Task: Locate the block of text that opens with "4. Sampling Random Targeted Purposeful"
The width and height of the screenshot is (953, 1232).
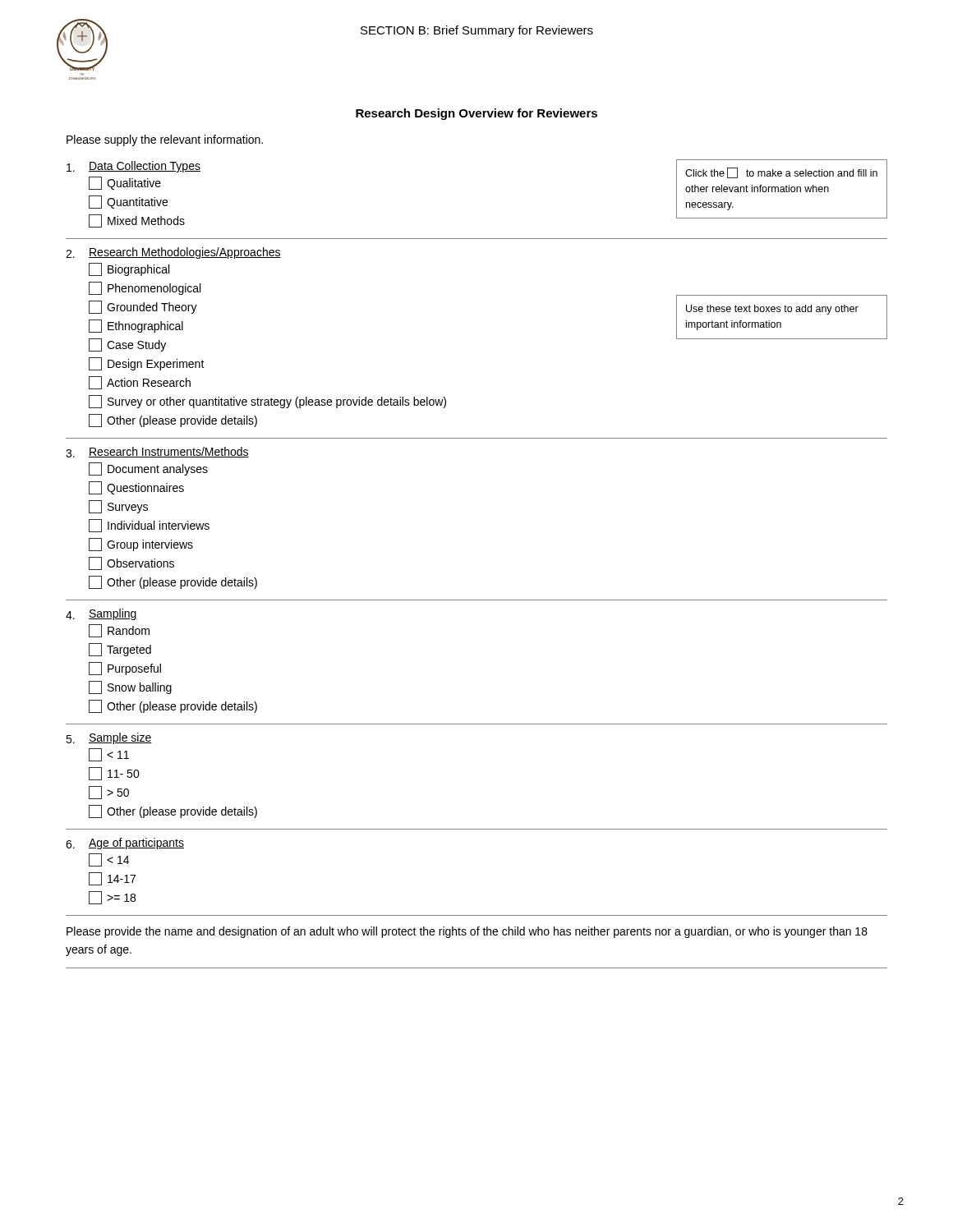Action: pos(101,614)
